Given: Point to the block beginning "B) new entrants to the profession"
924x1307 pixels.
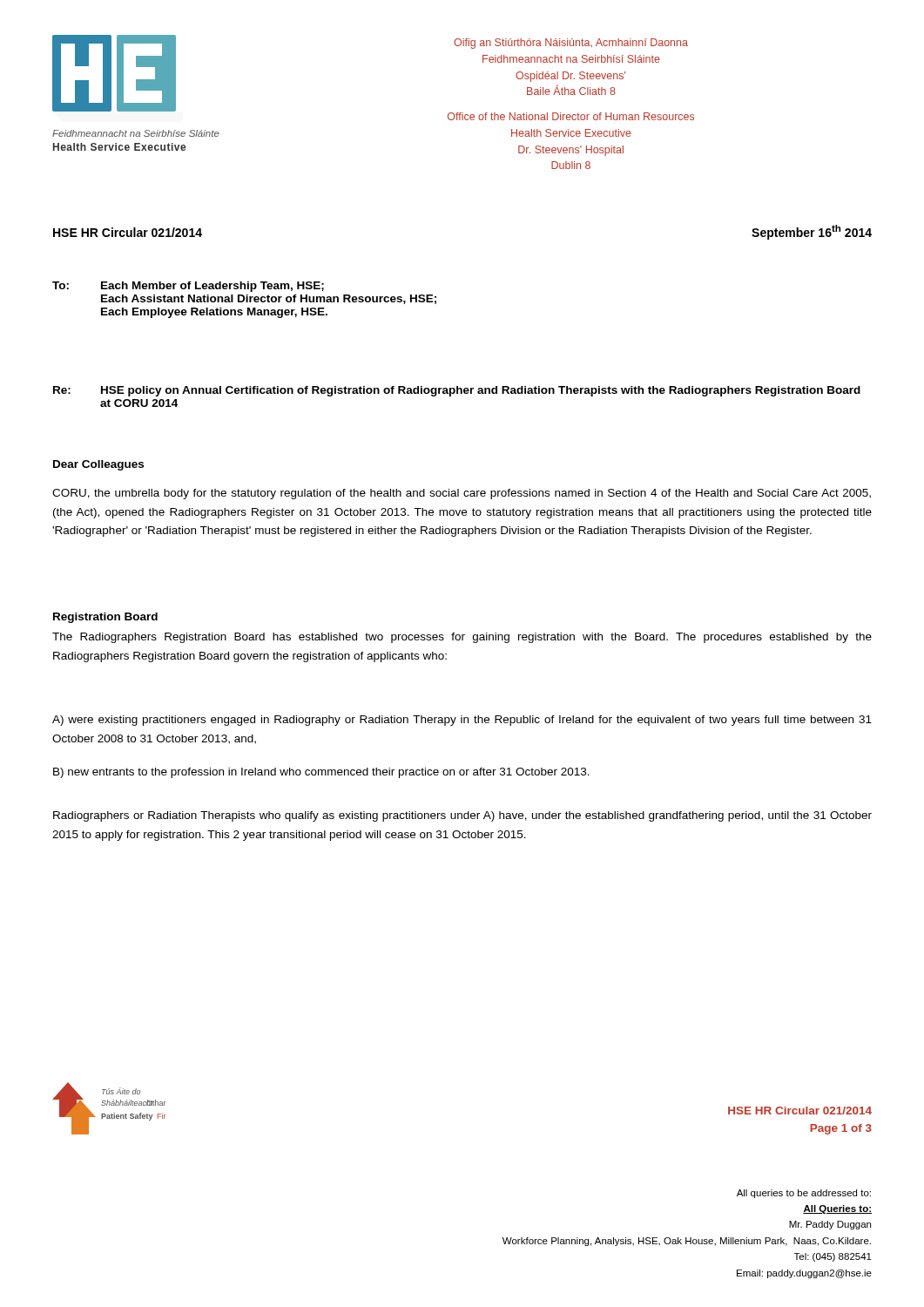Looking at the screenshot, I should [x=321, y=772].
